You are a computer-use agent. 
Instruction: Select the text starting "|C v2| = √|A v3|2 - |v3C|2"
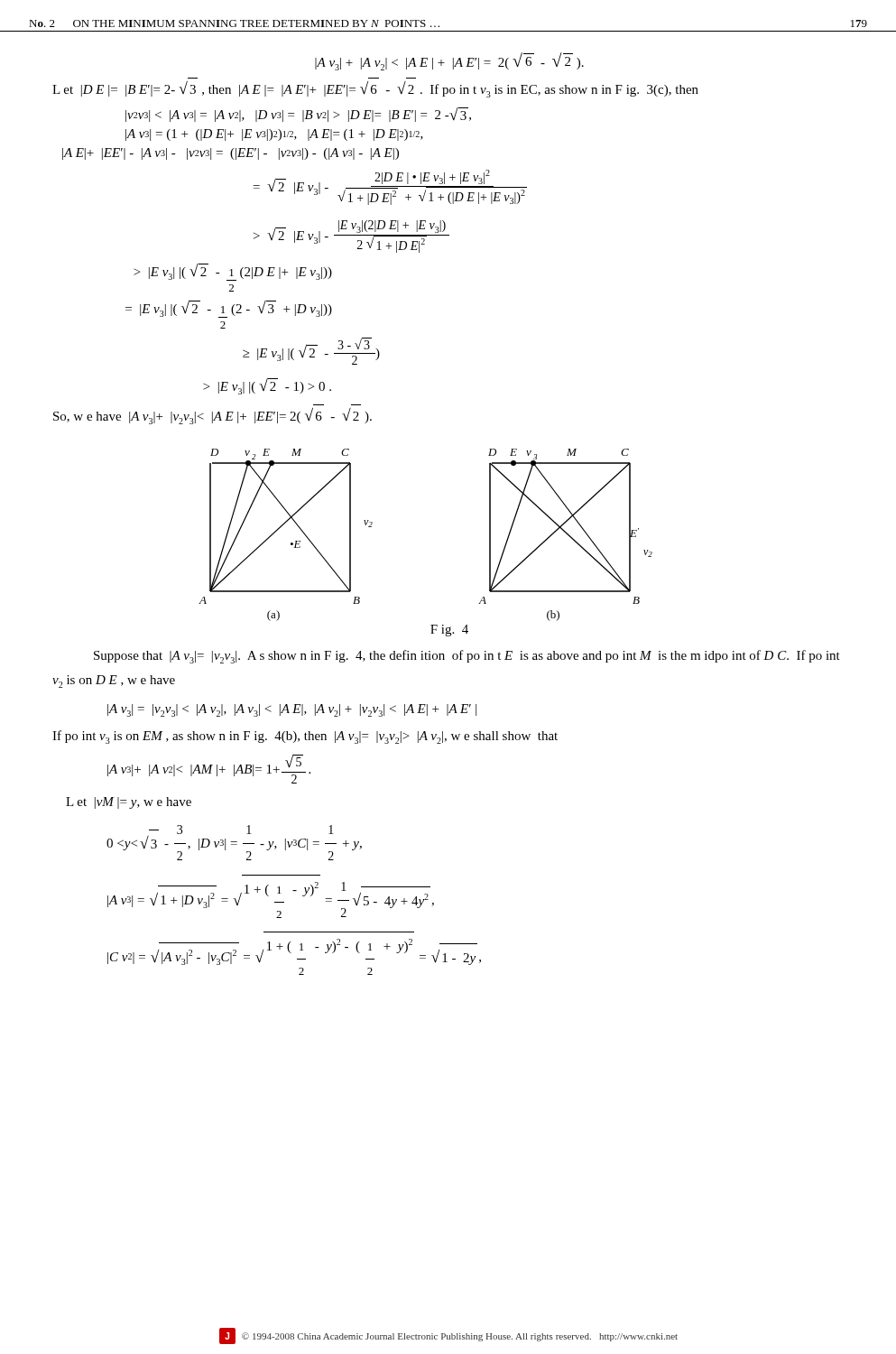294,957
